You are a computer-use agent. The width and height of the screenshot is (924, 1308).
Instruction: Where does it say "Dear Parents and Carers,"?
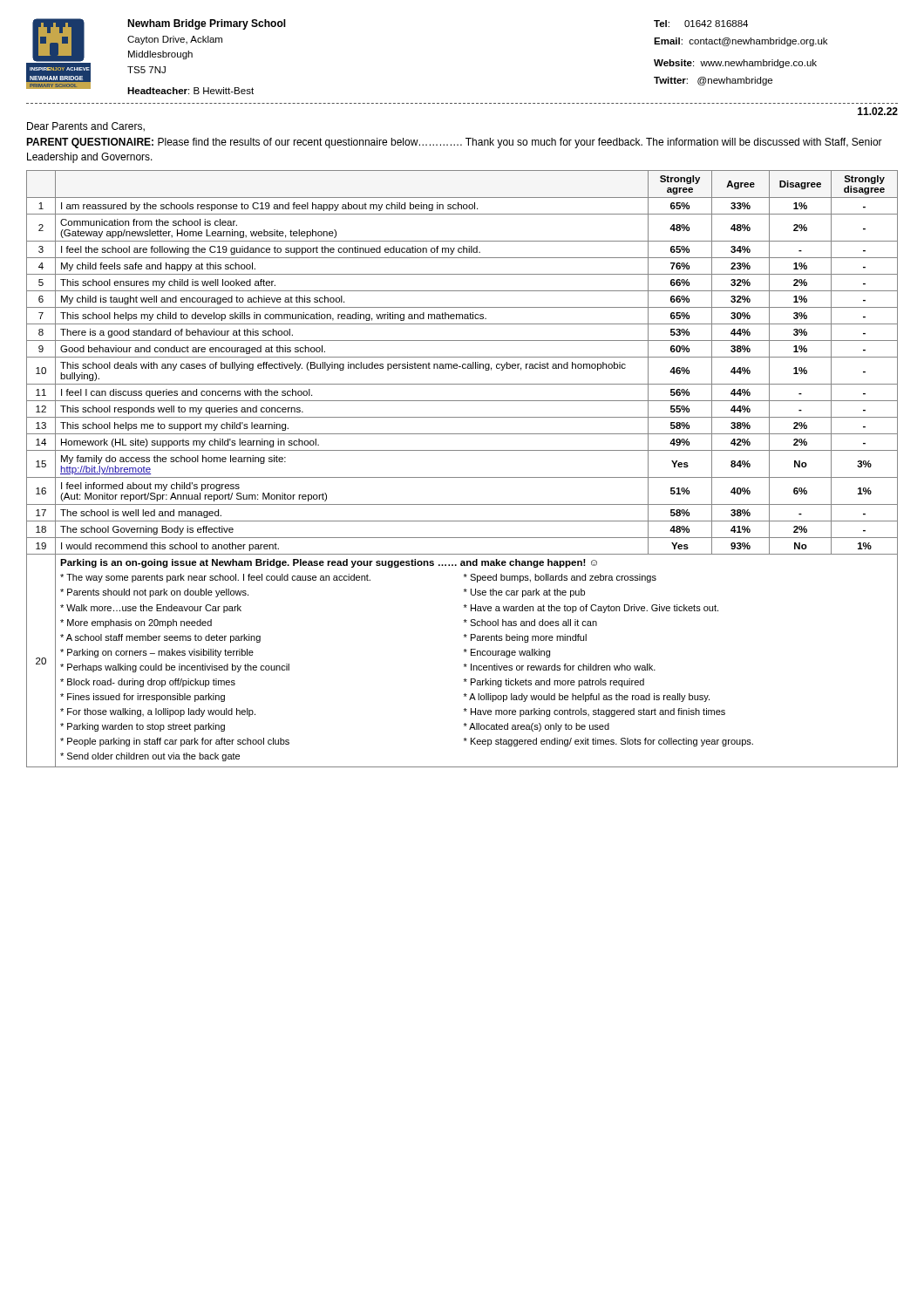click(x=86, y=126)
